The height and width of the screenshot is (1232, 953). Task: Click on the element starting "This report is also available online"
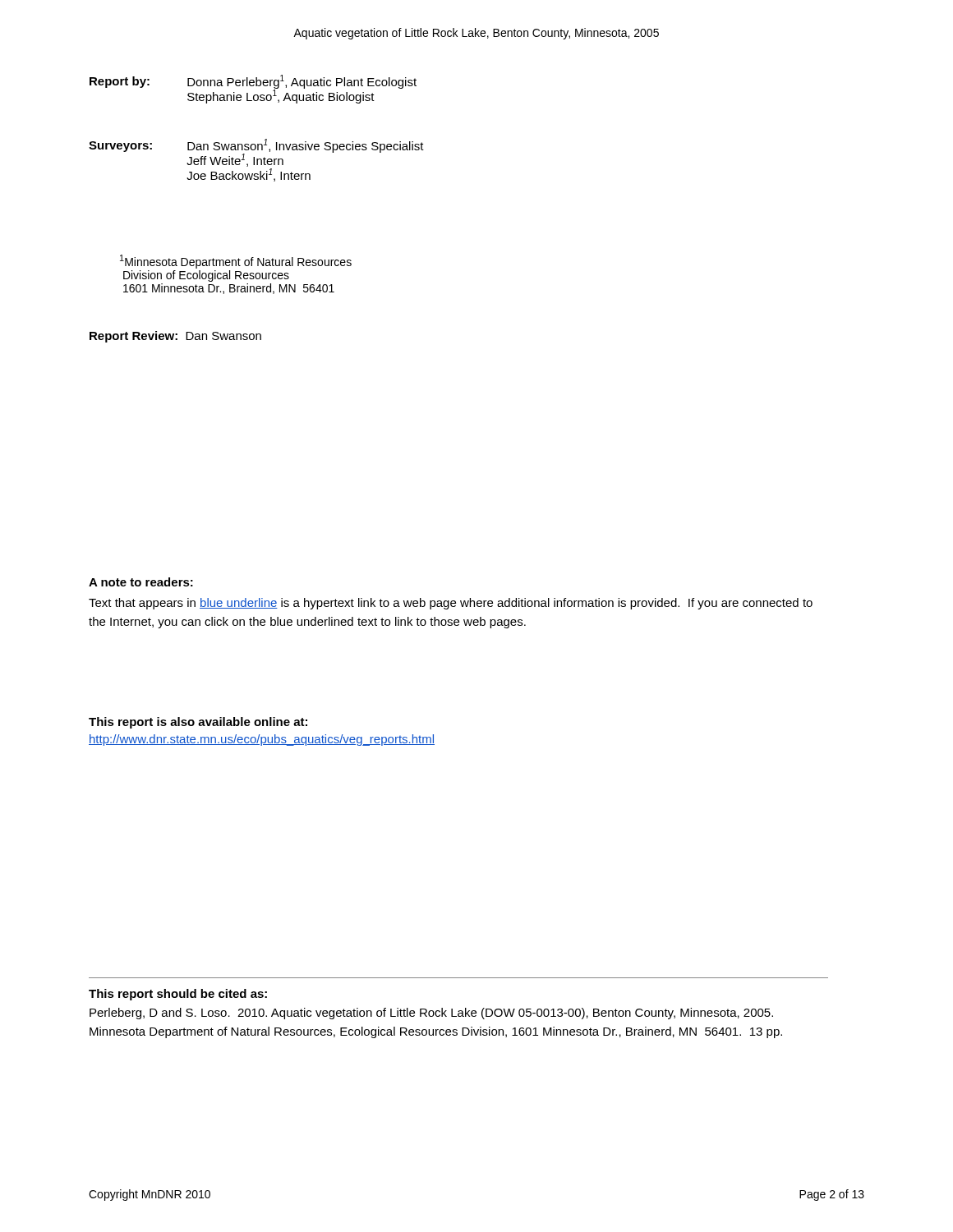click(198, 723)
